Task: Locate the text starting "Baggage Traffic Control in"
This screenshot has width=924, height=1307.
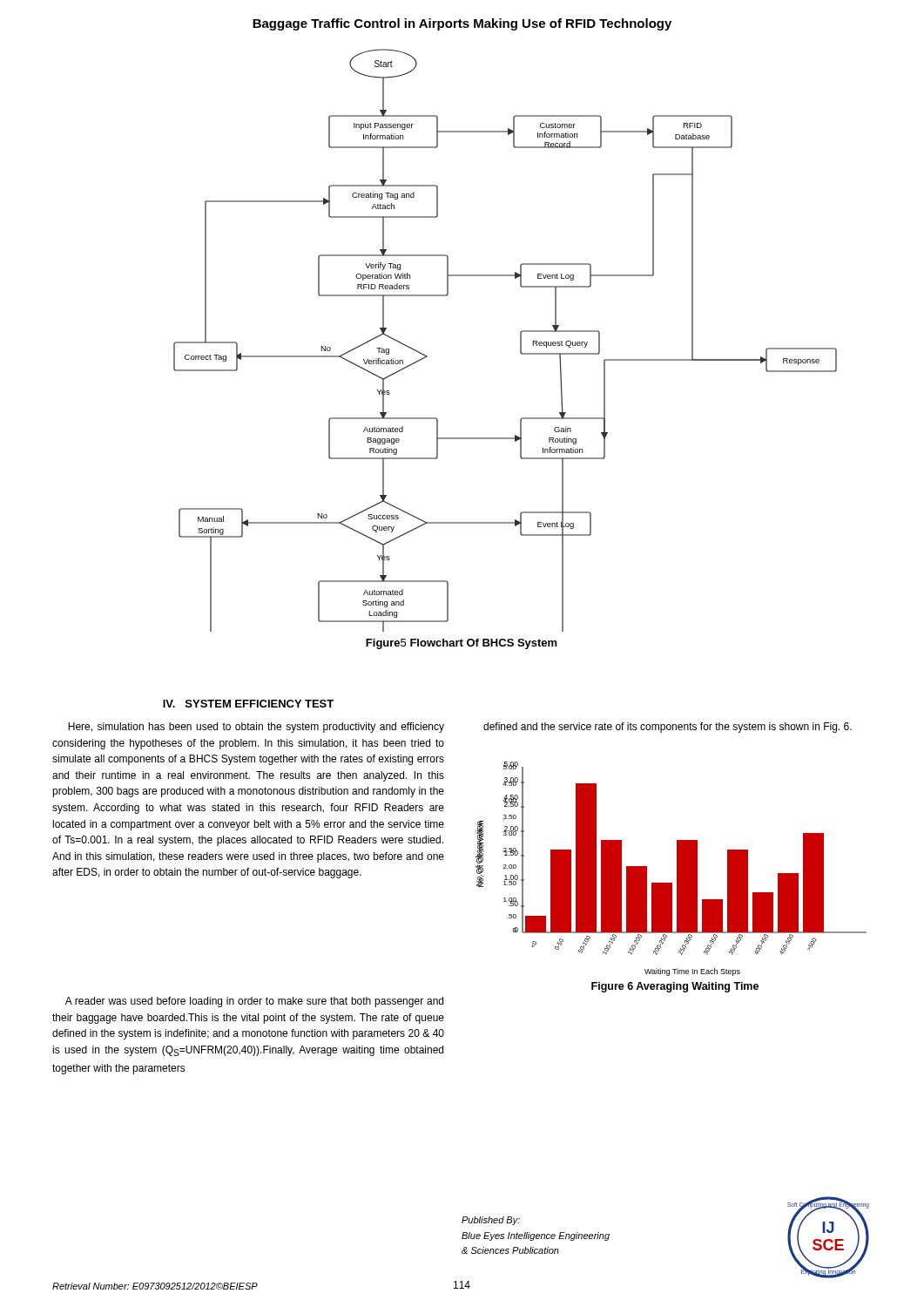Action: coord(462,23)
